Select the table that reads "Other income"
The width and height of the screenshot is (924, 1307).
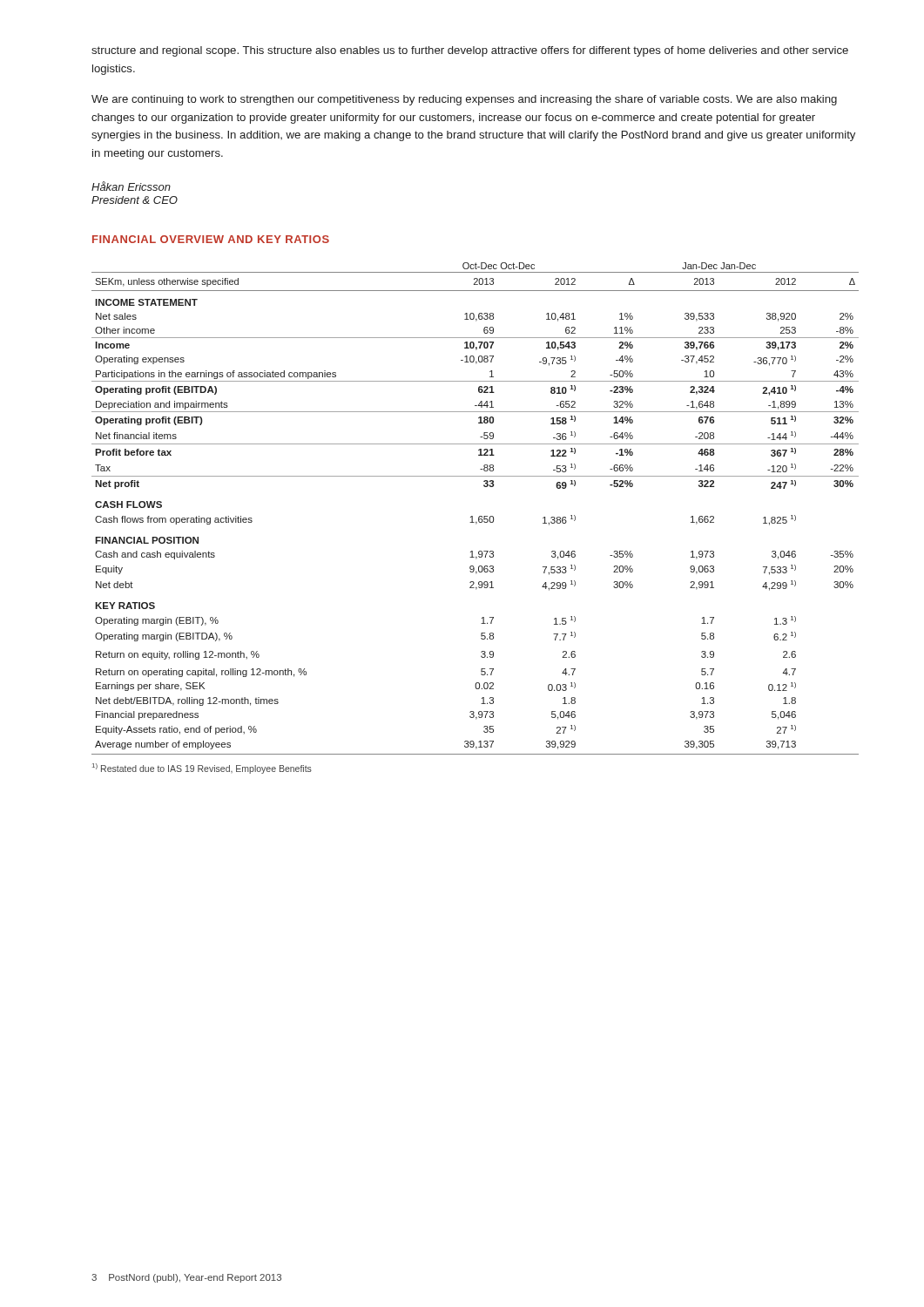(475, 505)
